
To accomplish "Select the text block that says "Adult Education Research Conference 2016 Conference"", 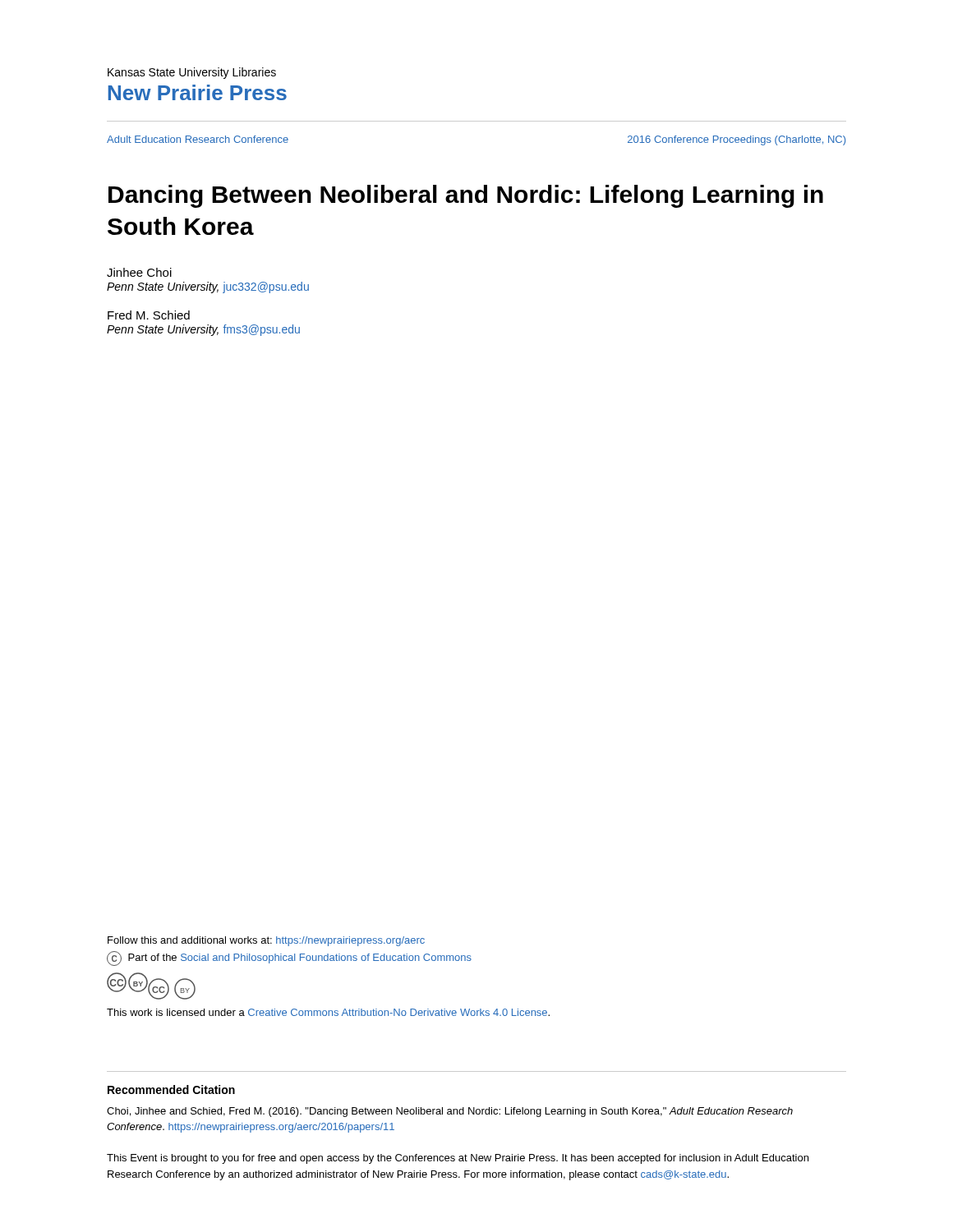I will (x=195, y=140).
